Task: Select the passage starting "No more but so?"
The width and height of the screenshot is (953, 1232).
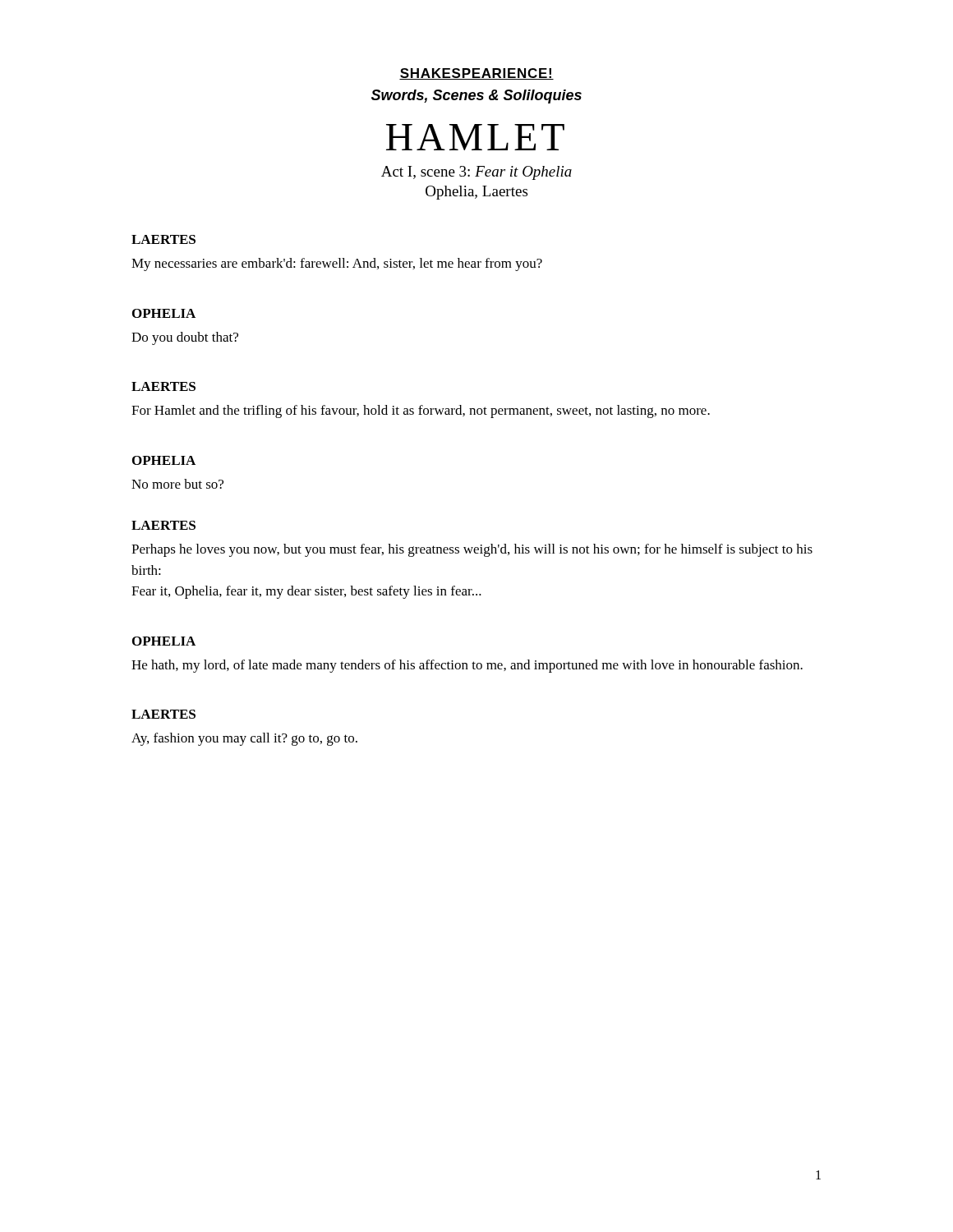Action: 177,484
